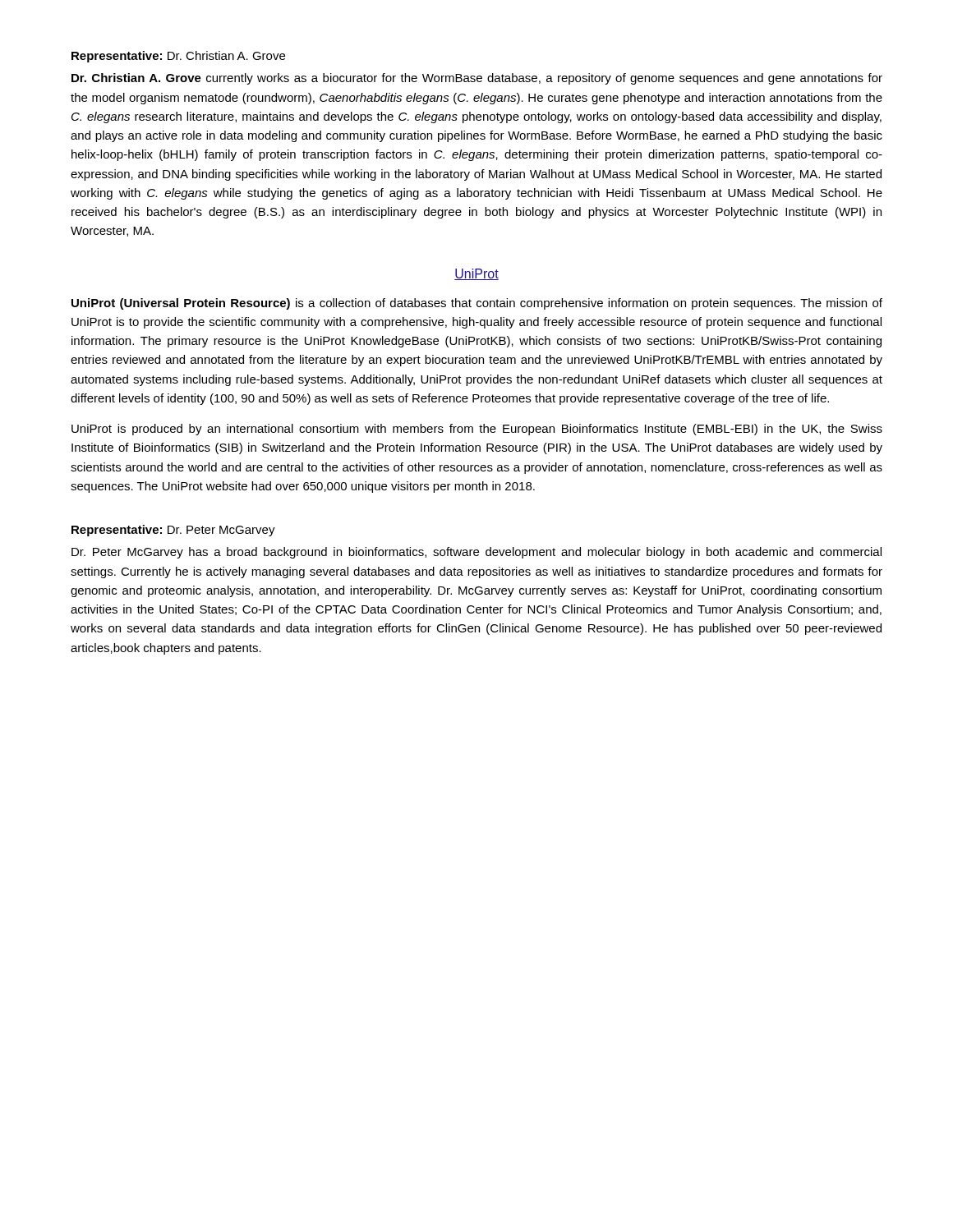The width and height of the screenshot is (953, 1232).
Task: Point to the block beginning "Representative: Dr. Peter McGarvey Dr. Peter McGarvey has"
Action: coord(476,588)
